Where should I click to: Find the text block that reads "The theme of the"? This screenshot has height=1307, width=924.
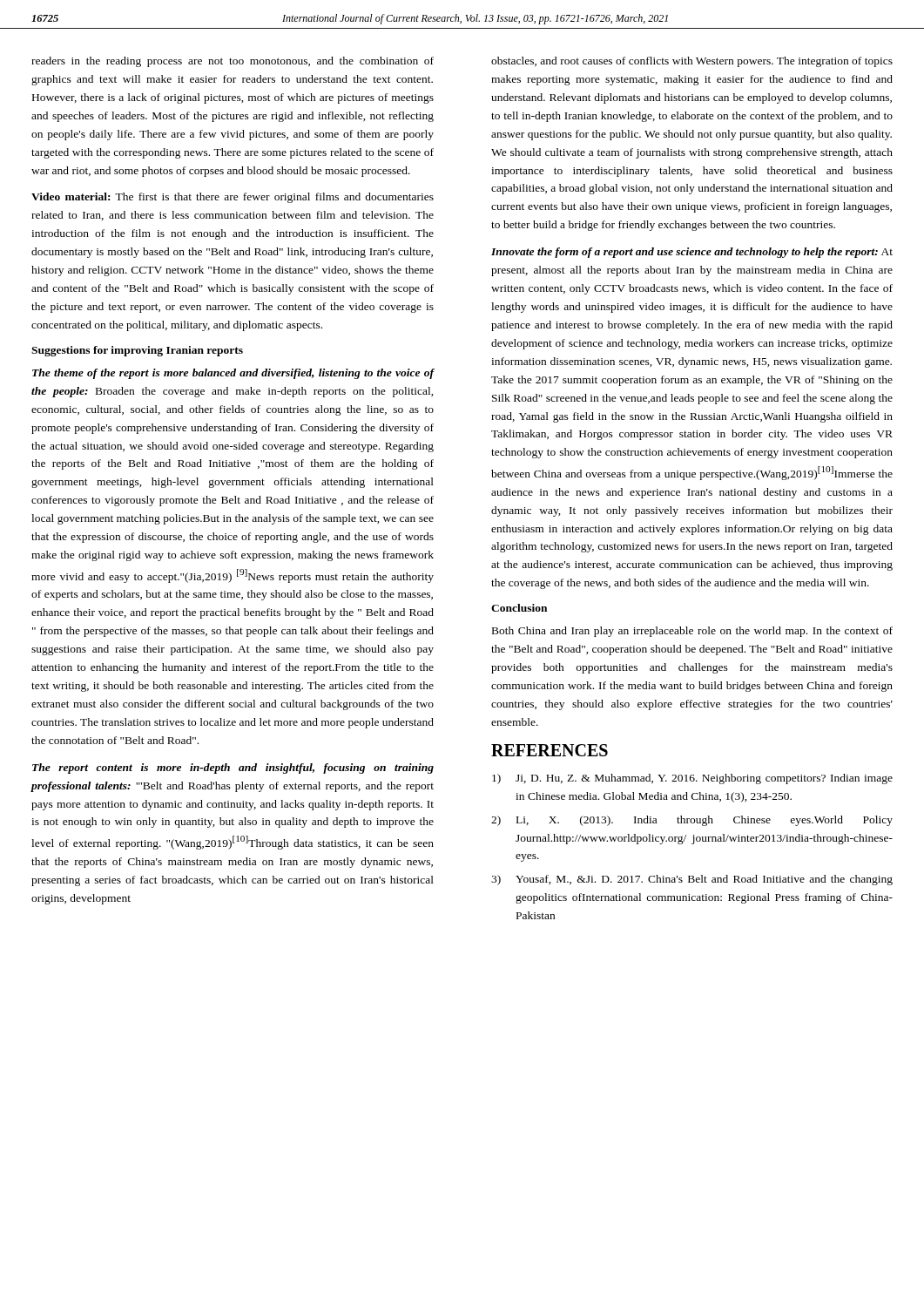coord(233,556)
